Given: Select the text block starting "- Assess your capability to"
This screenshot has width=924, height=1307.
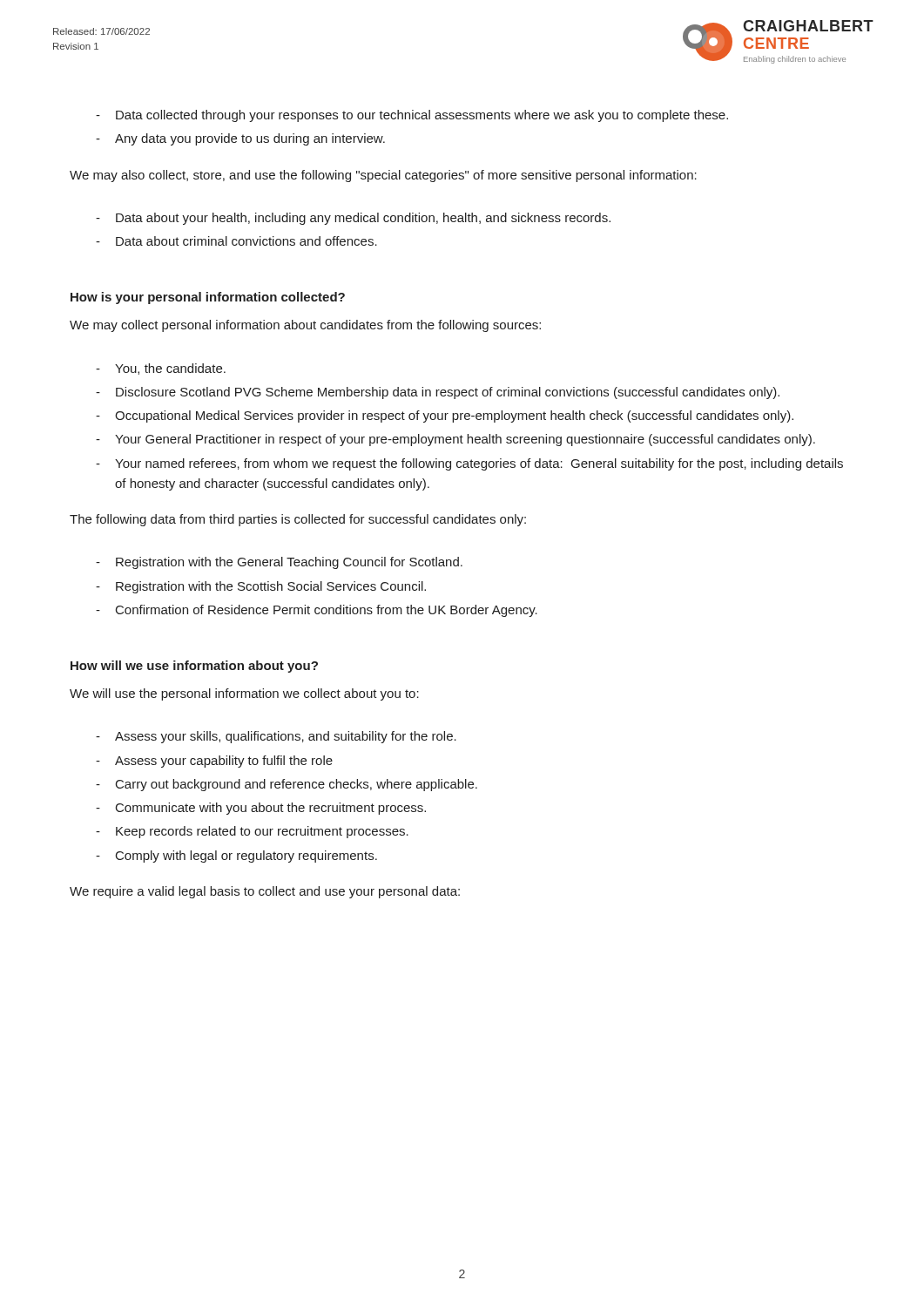Looking at the screenshot, I should (x=214, y=762).
